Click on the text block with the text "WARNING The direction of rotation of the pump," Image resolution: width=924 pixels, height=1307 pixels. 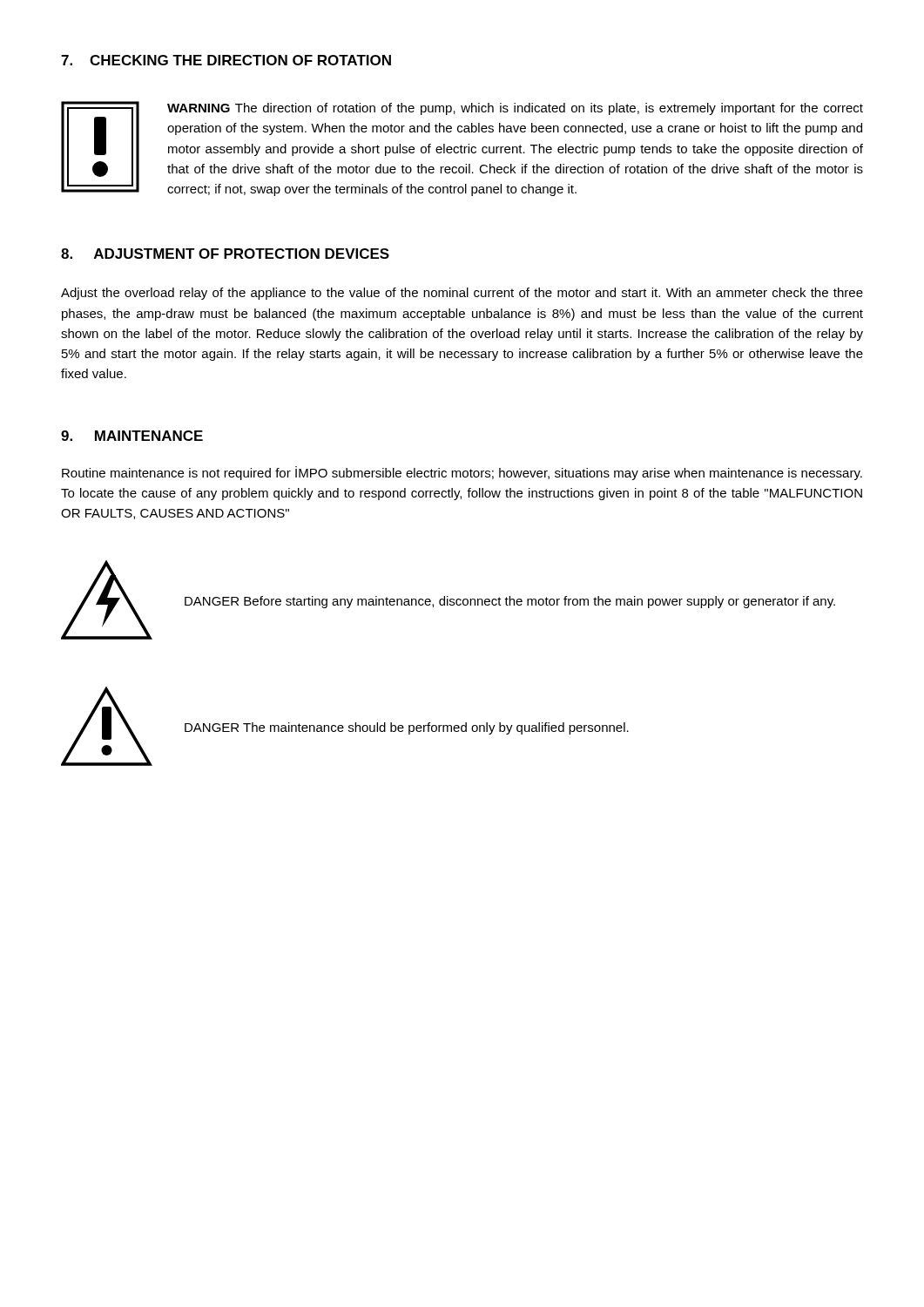point(515,148)
